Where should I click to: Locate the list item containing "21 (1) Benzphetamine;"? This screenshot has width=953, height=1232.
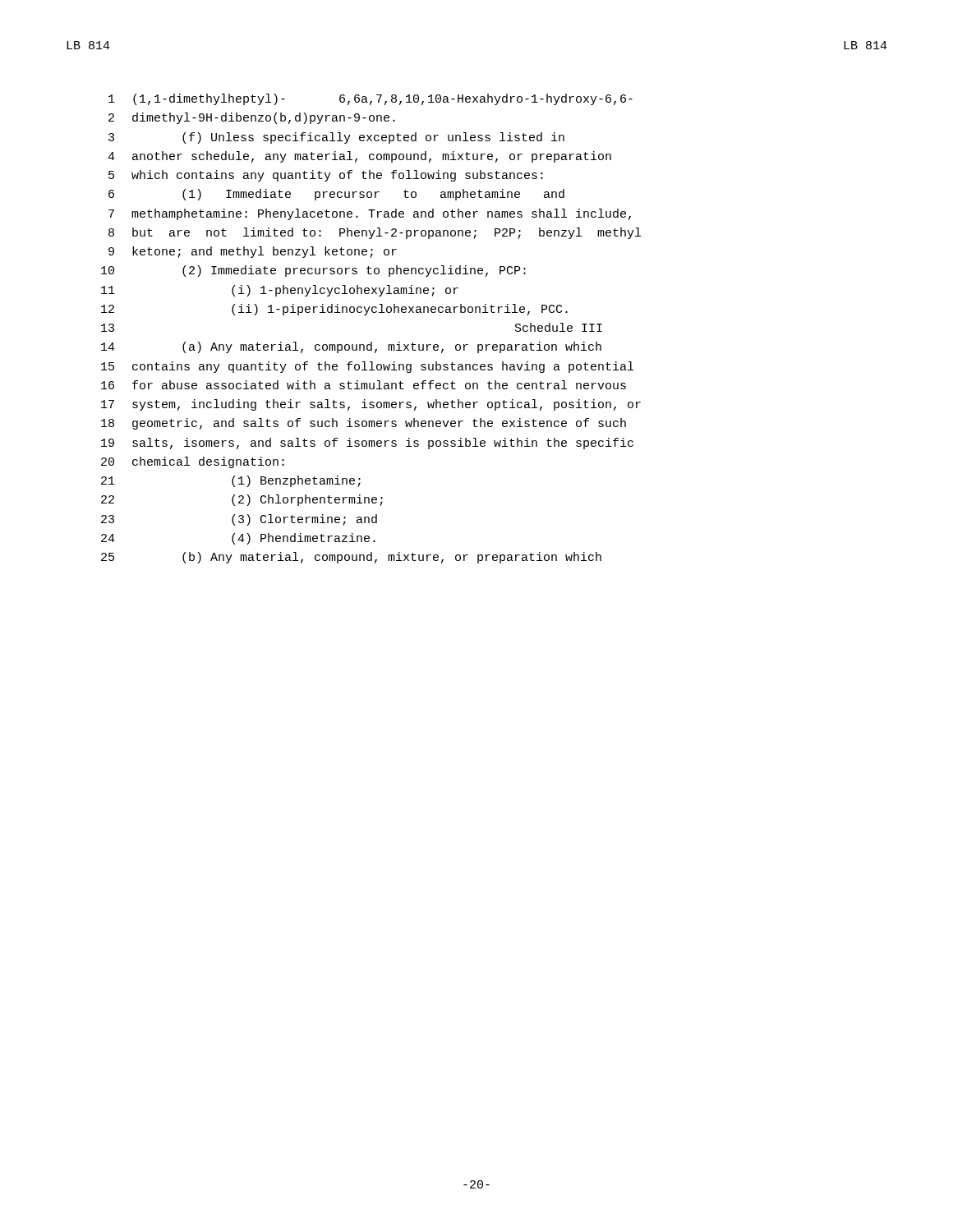(x=231, y=481)
